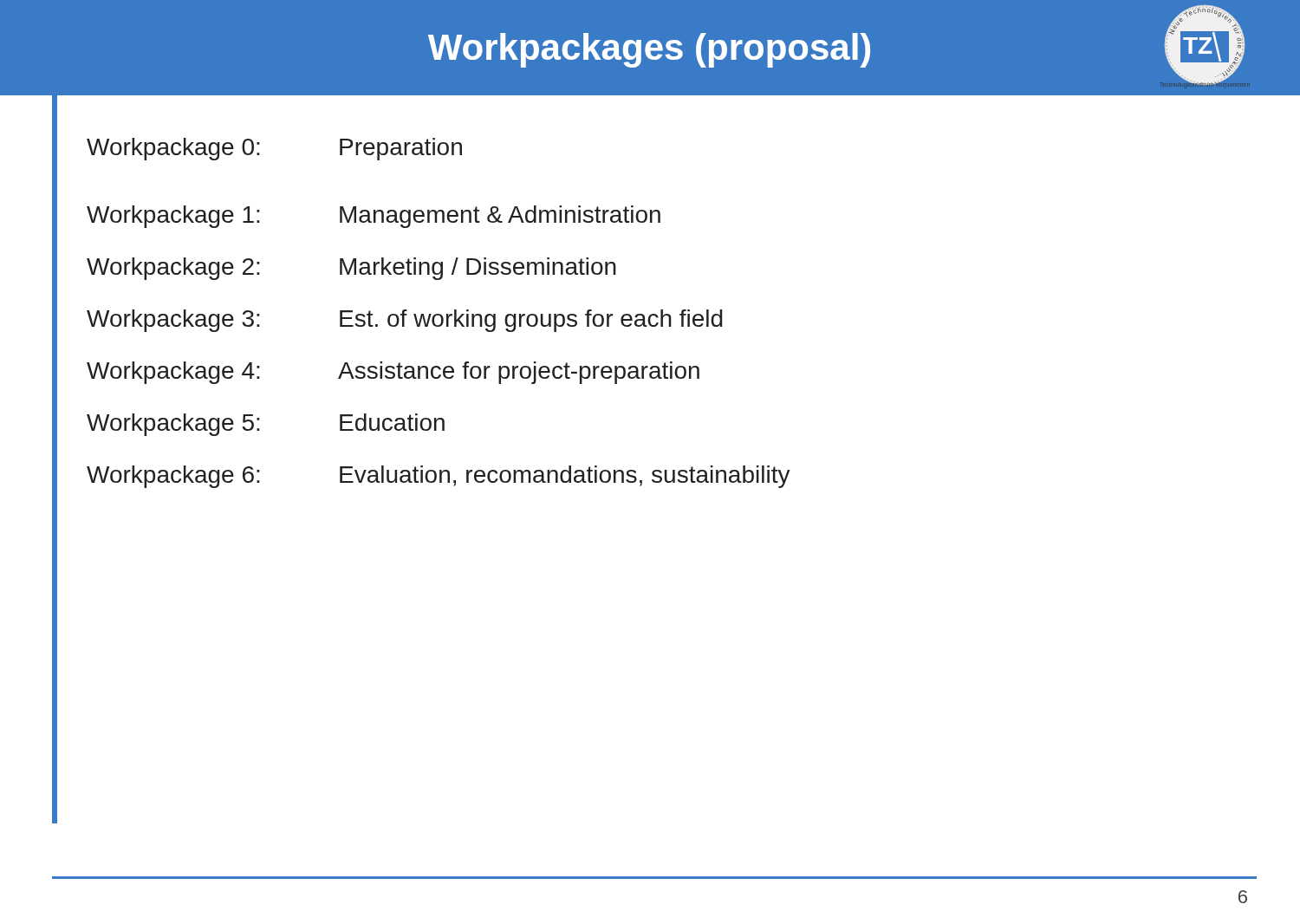Find the text block starting "Workpackage 3: Est. of working groups for each"

point(405,319)
